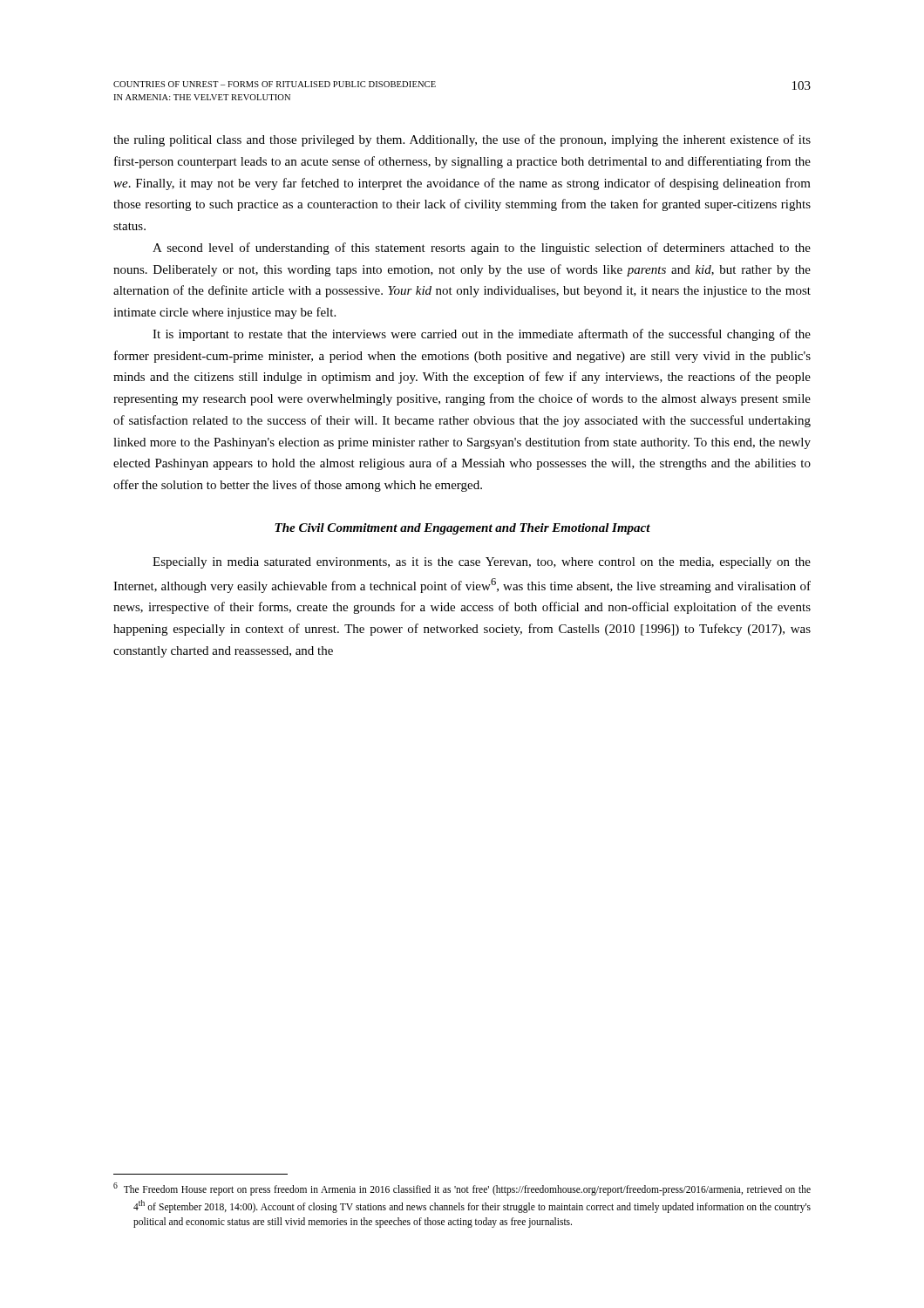Click on the text block with the text "the ruling political class and those"

point(462,183)
